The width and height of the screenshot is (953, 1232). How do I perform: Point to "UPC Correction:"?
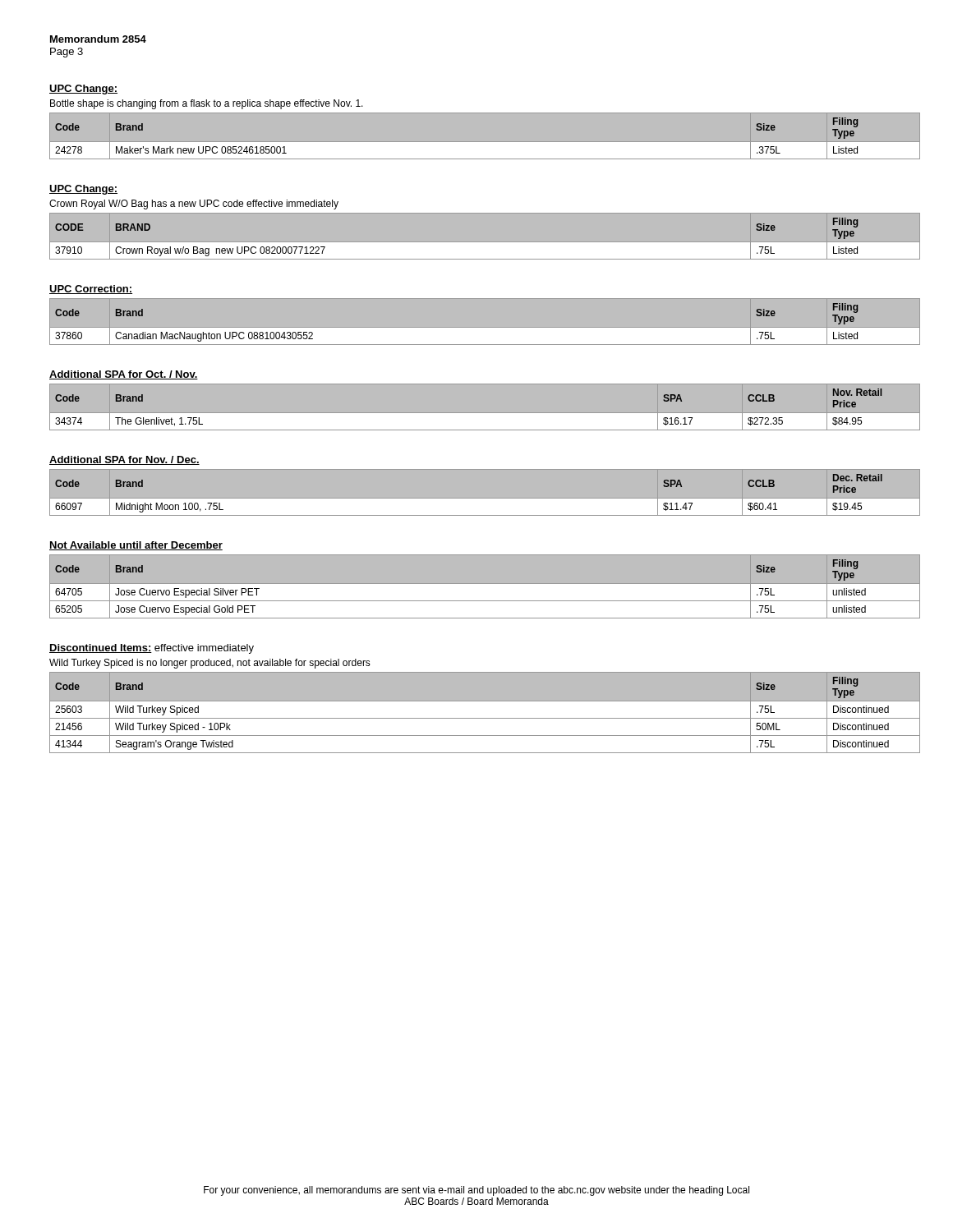pyautogui.click(x=91, y=289)
